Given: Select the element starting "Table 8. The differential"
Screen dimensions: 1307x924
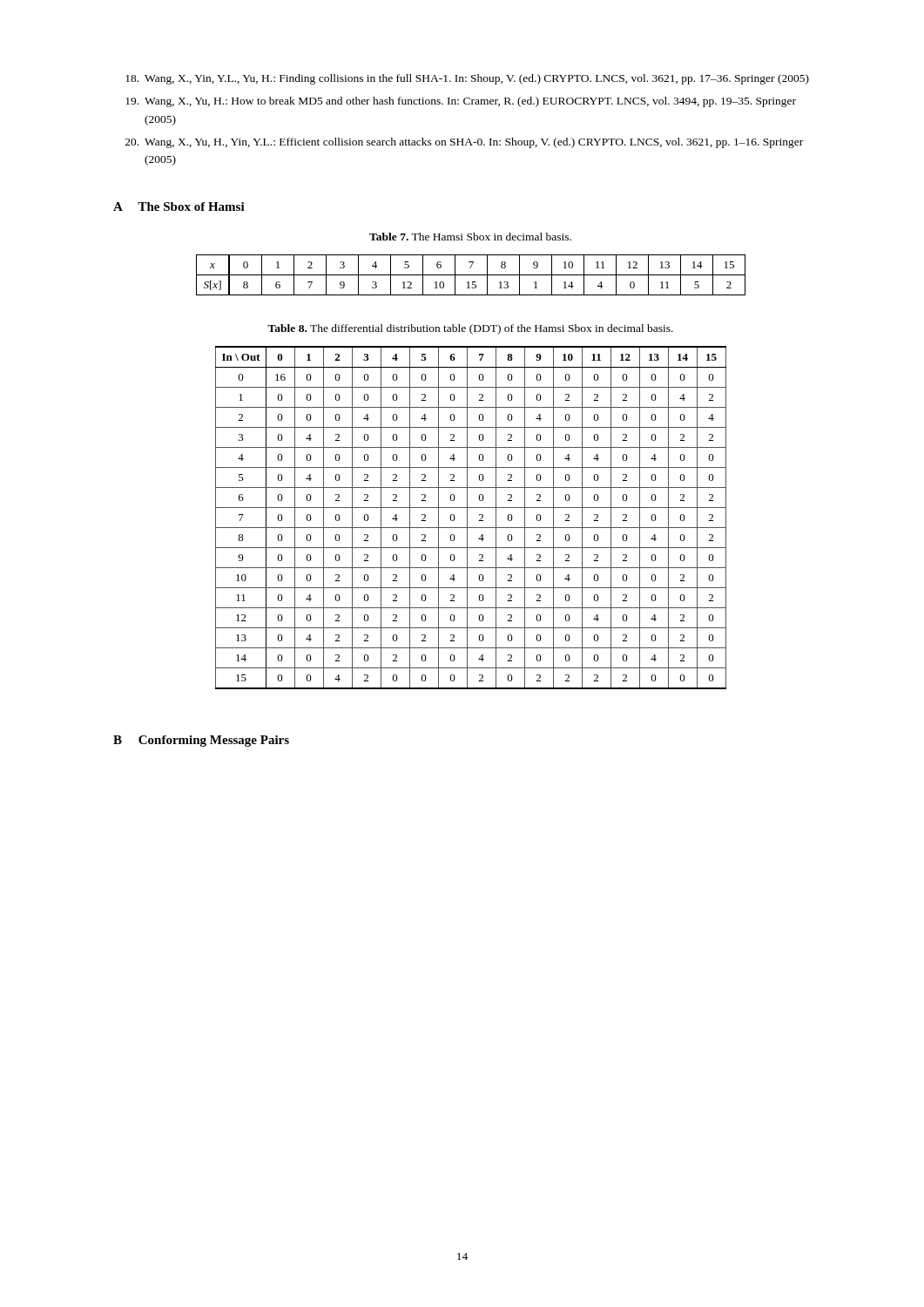Looking at the screenshot, I should 471,328.
